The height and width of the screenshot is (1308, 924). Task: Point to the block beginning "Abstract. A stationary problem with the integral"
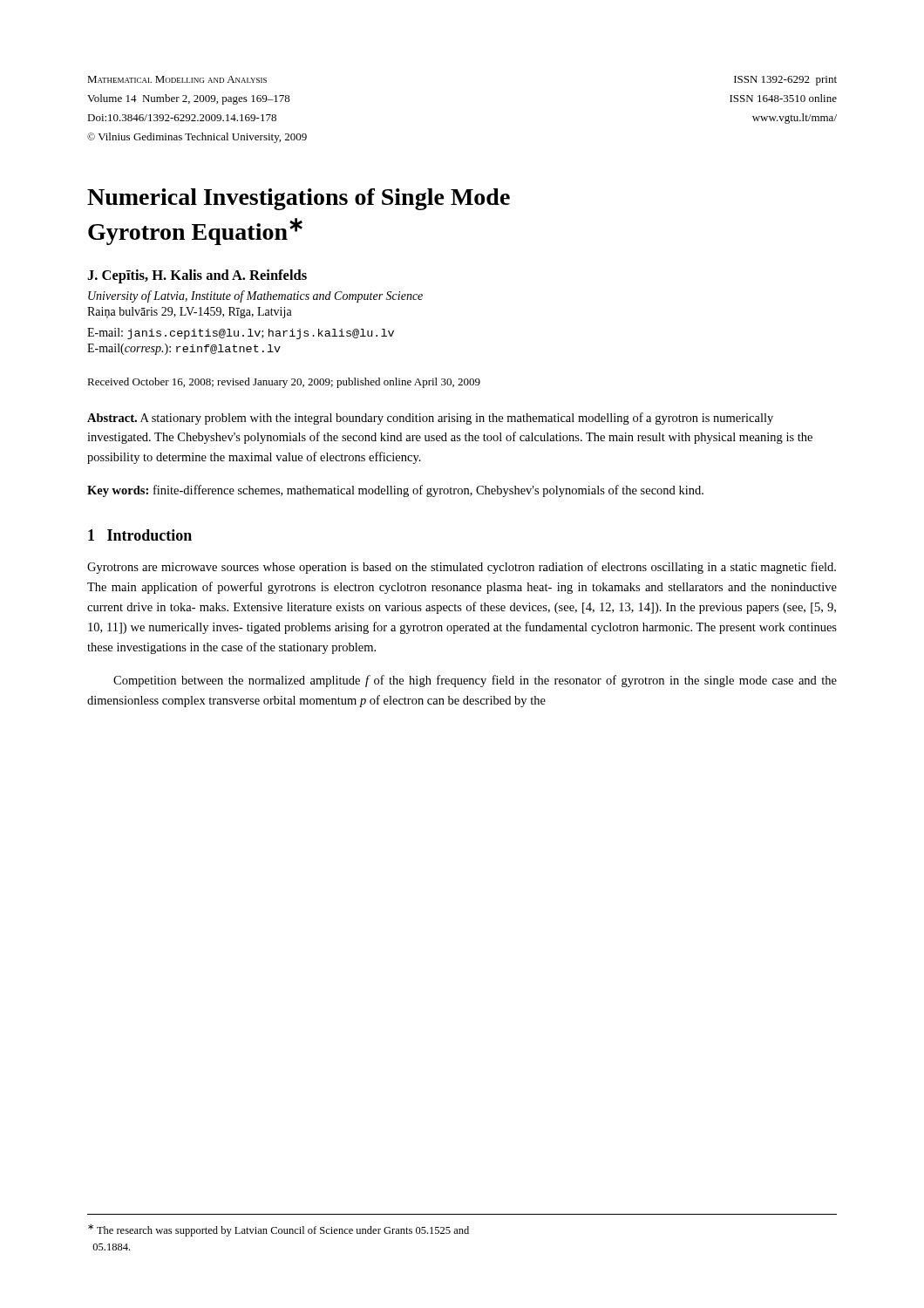(450, 437)
